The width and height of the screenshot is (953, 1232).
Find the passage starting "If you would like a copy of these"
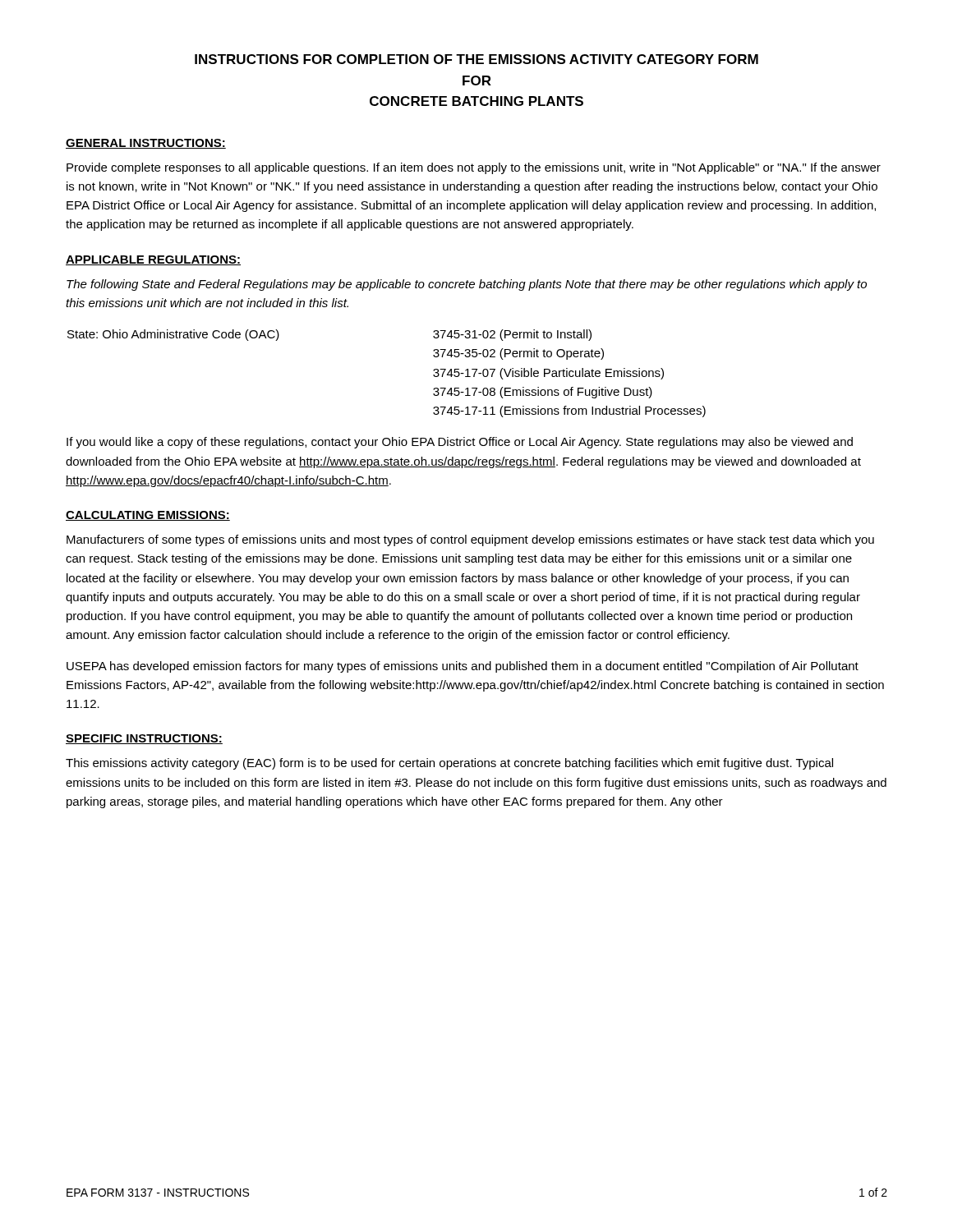pos(463,461)
